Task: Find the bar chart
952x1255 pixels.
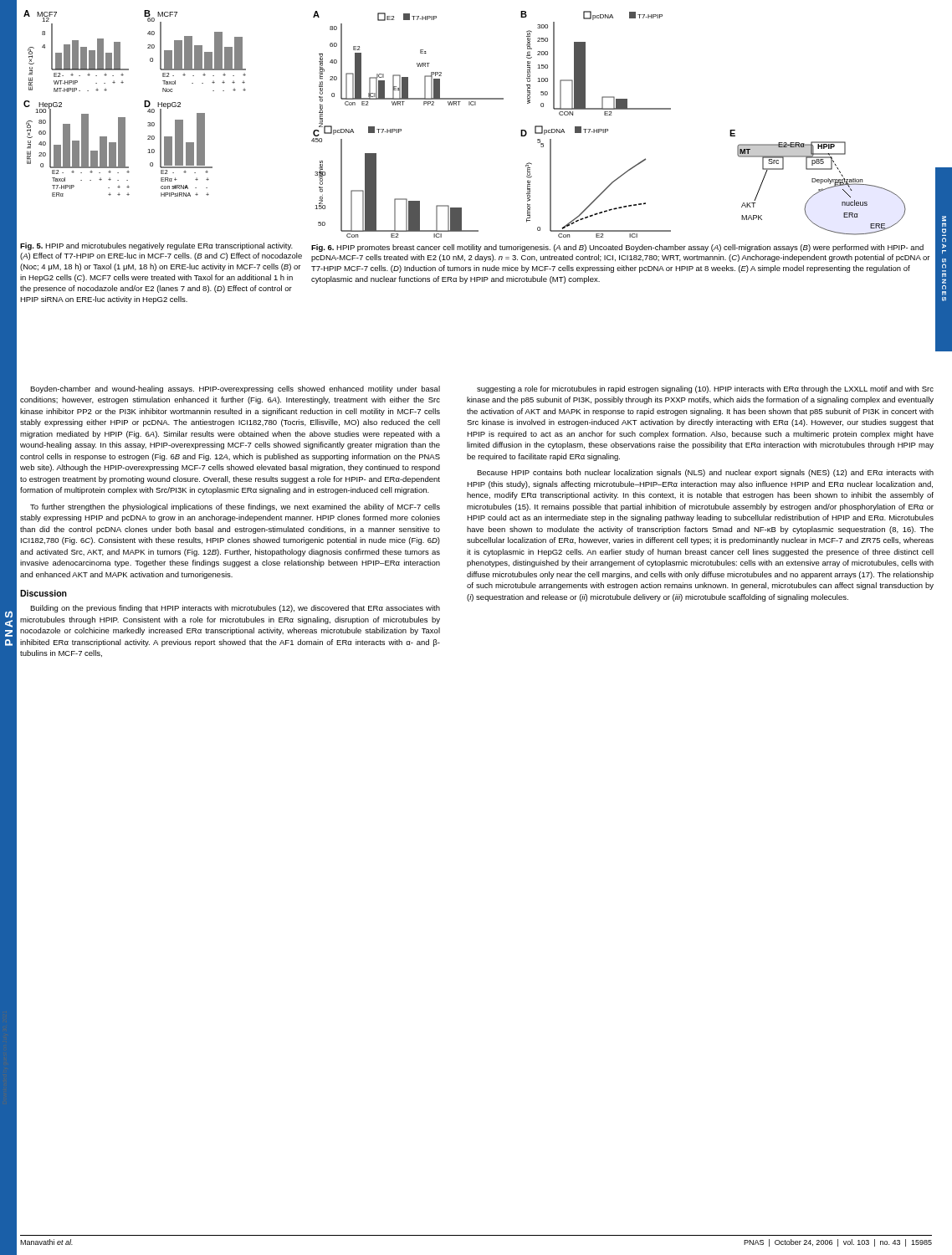Action: [x=162, y=120]
